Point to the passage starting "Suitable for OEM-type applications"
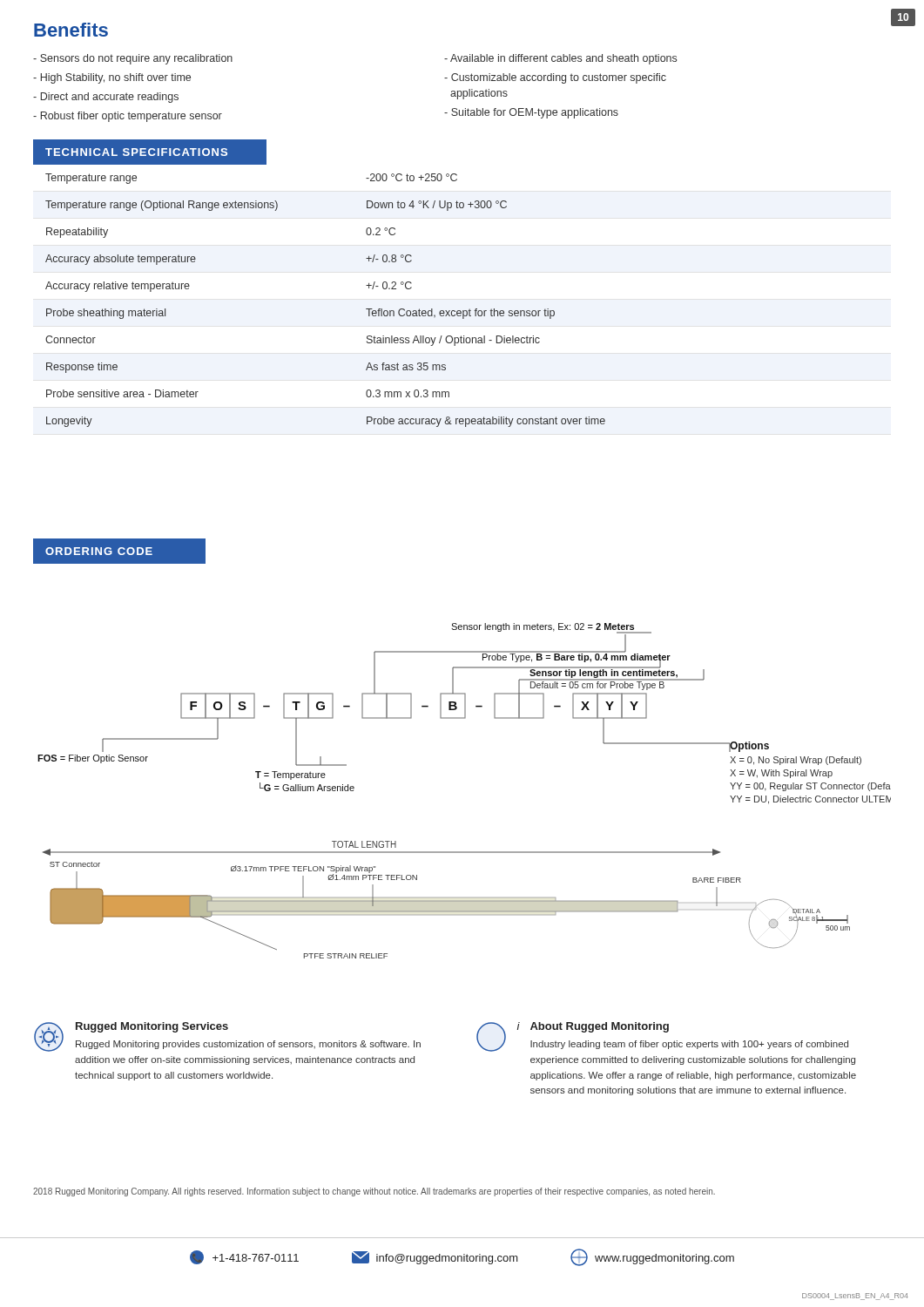Image resolution: width=924 pixels, height=1307 pixels. click(x=531, y=113)
